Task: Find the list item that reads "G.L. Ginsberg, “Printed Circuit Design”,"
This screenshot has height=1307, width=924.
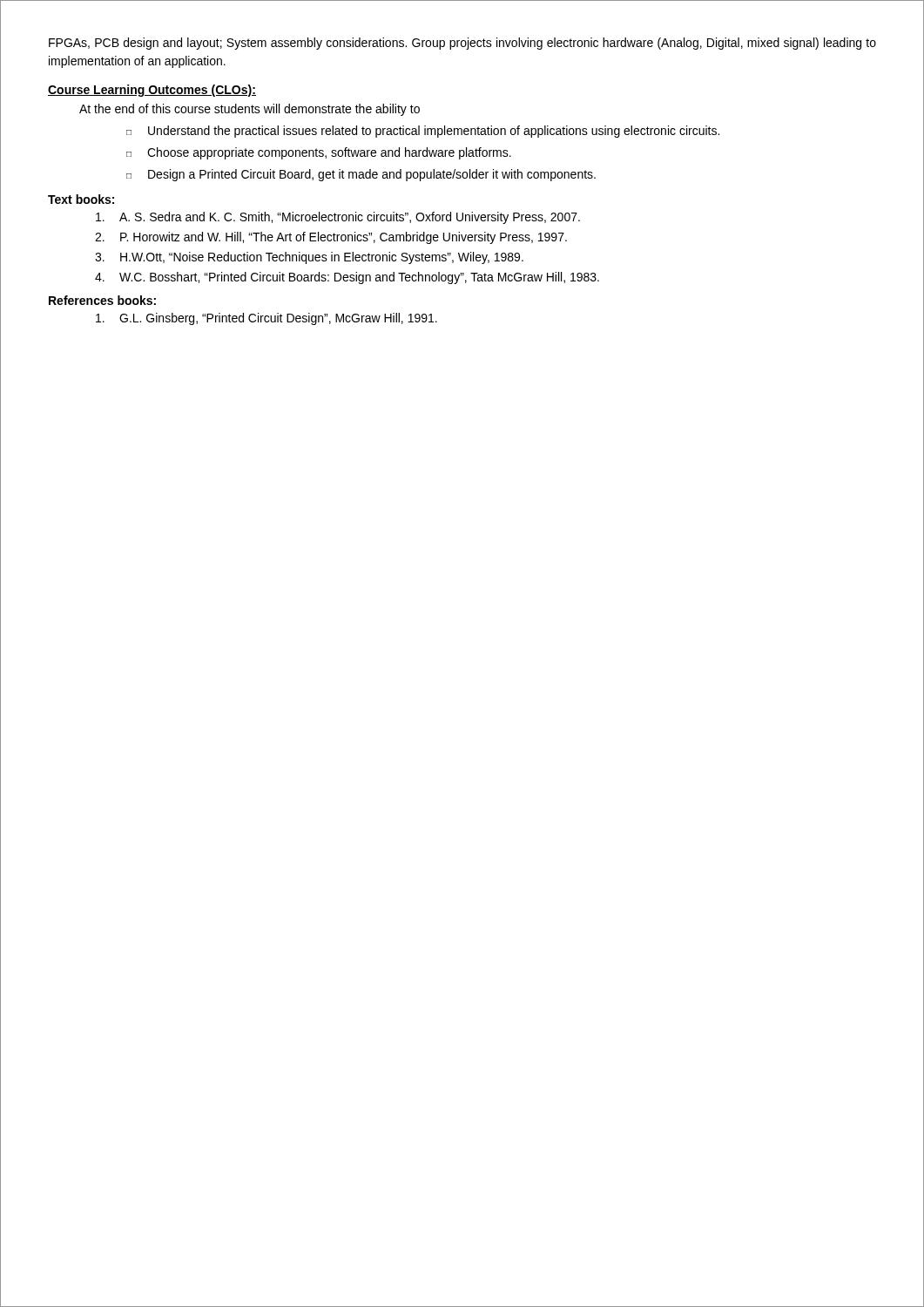Action: (266, 319)
